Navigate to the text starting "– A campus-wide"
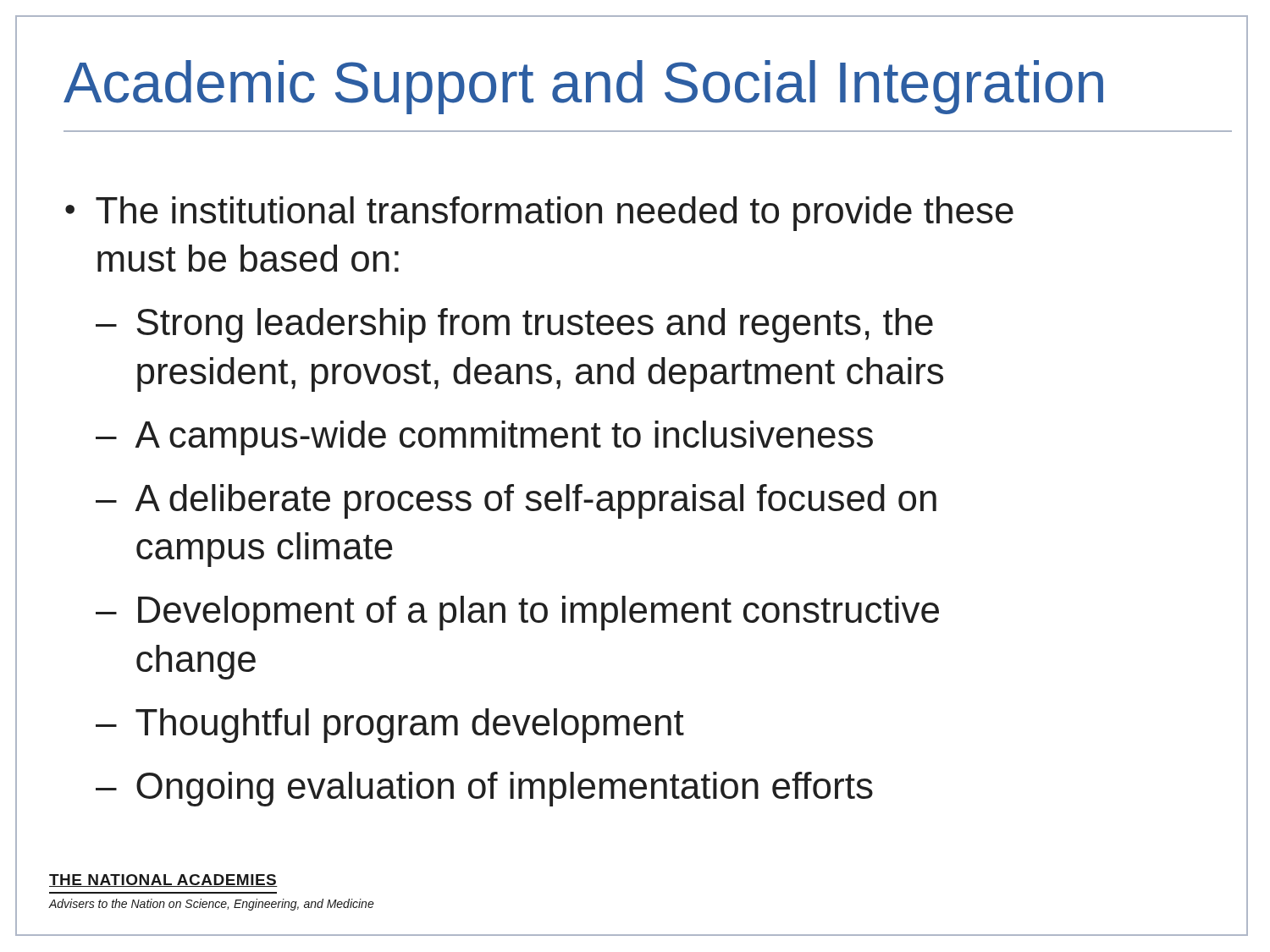The width and height of the screenshot is (1270, 952). [x=485, y=434]
